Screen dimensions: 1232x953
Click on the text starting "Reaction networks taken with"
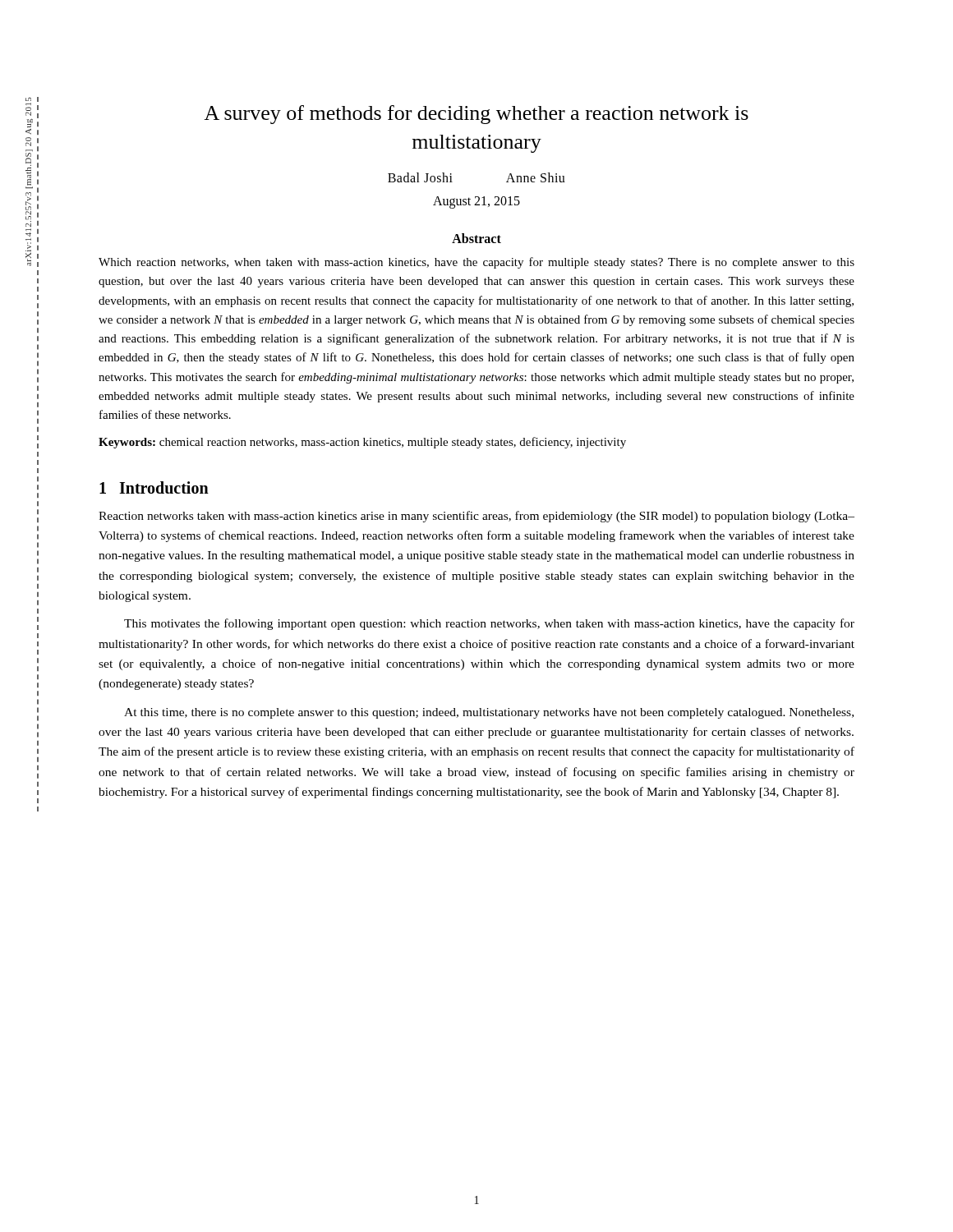(476, 555)
